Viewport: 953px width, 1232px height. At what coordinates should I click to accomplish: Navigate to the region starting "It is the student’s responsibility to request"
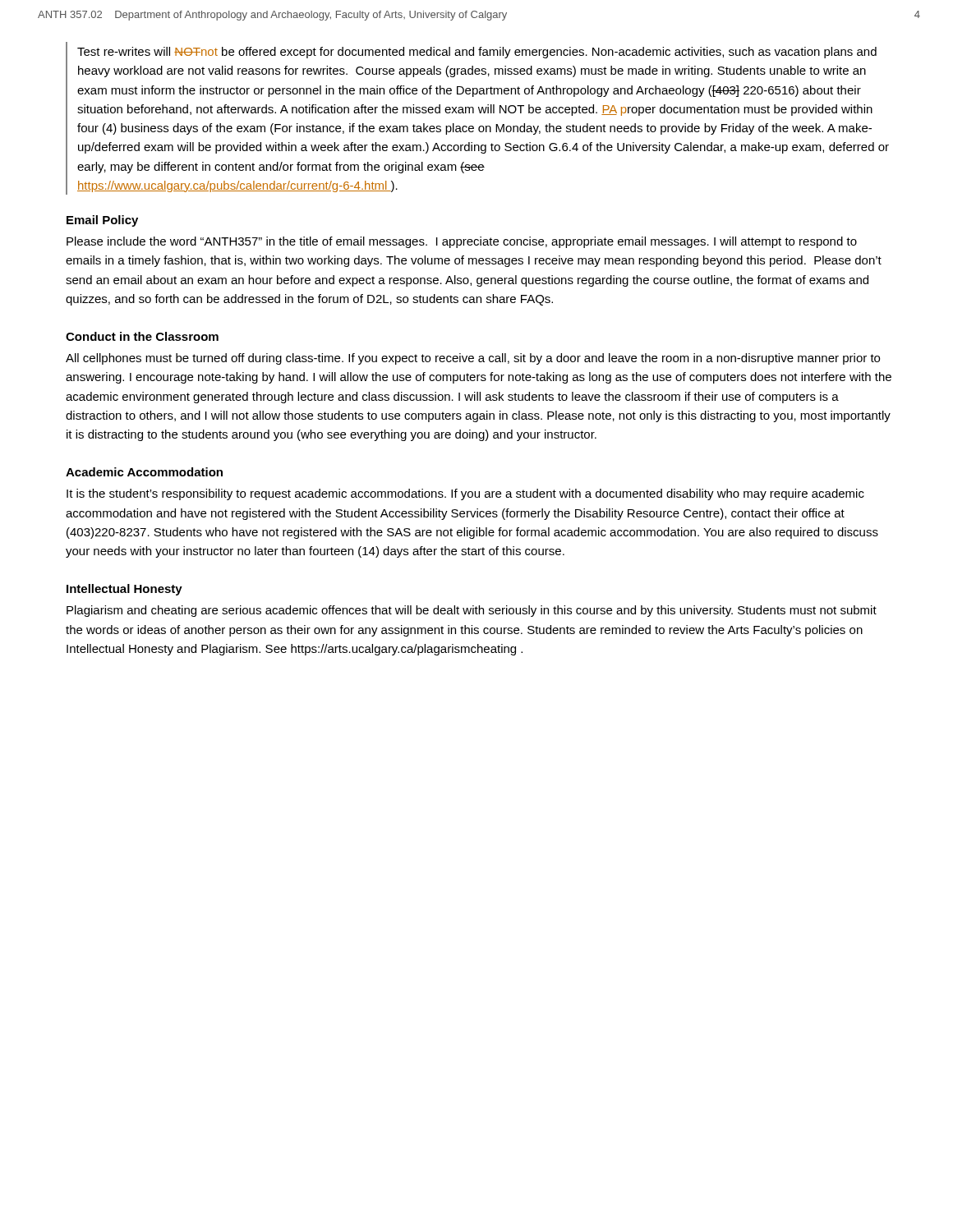click(472, 522)
